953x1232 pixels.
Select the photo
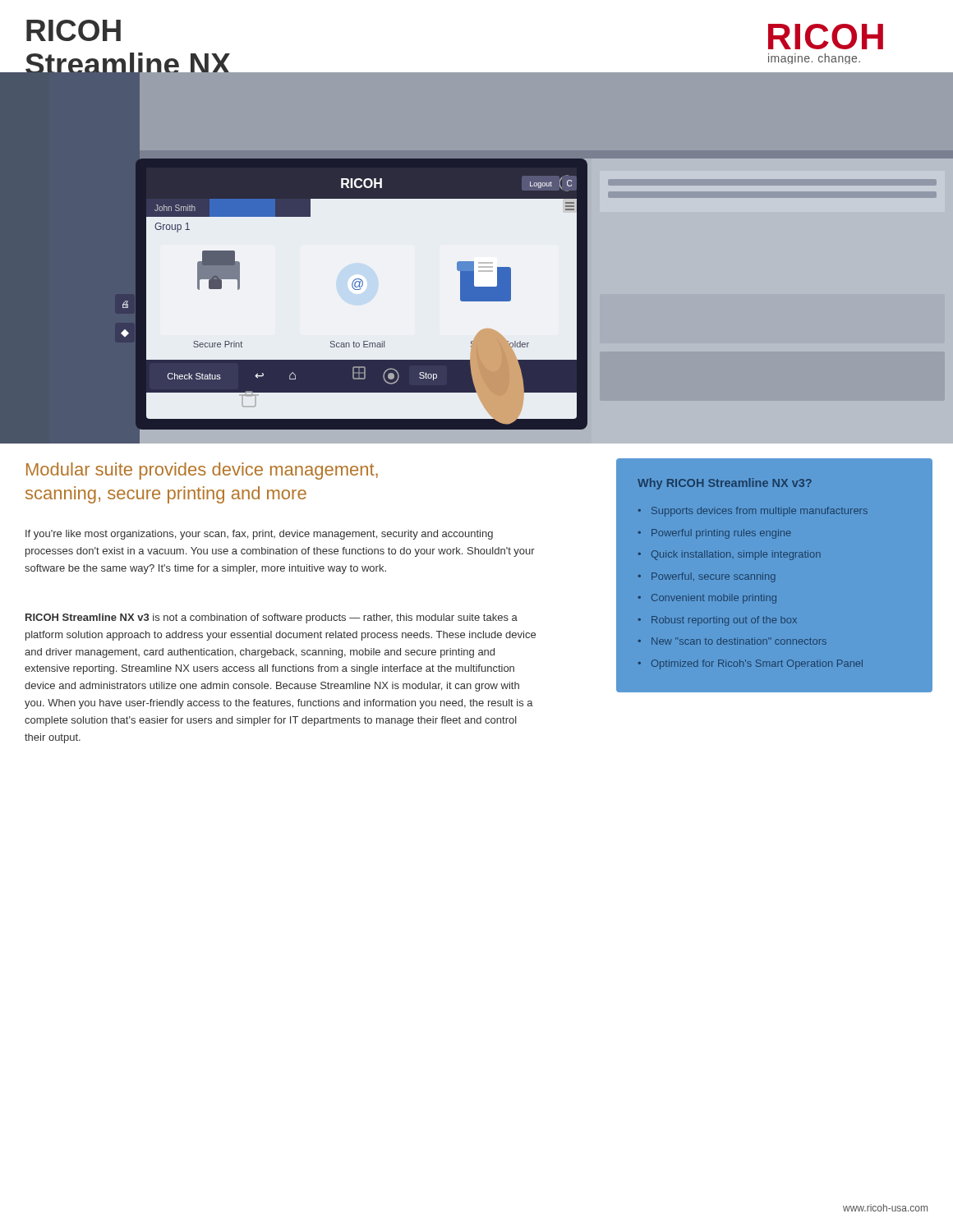[x=476, y=258]
